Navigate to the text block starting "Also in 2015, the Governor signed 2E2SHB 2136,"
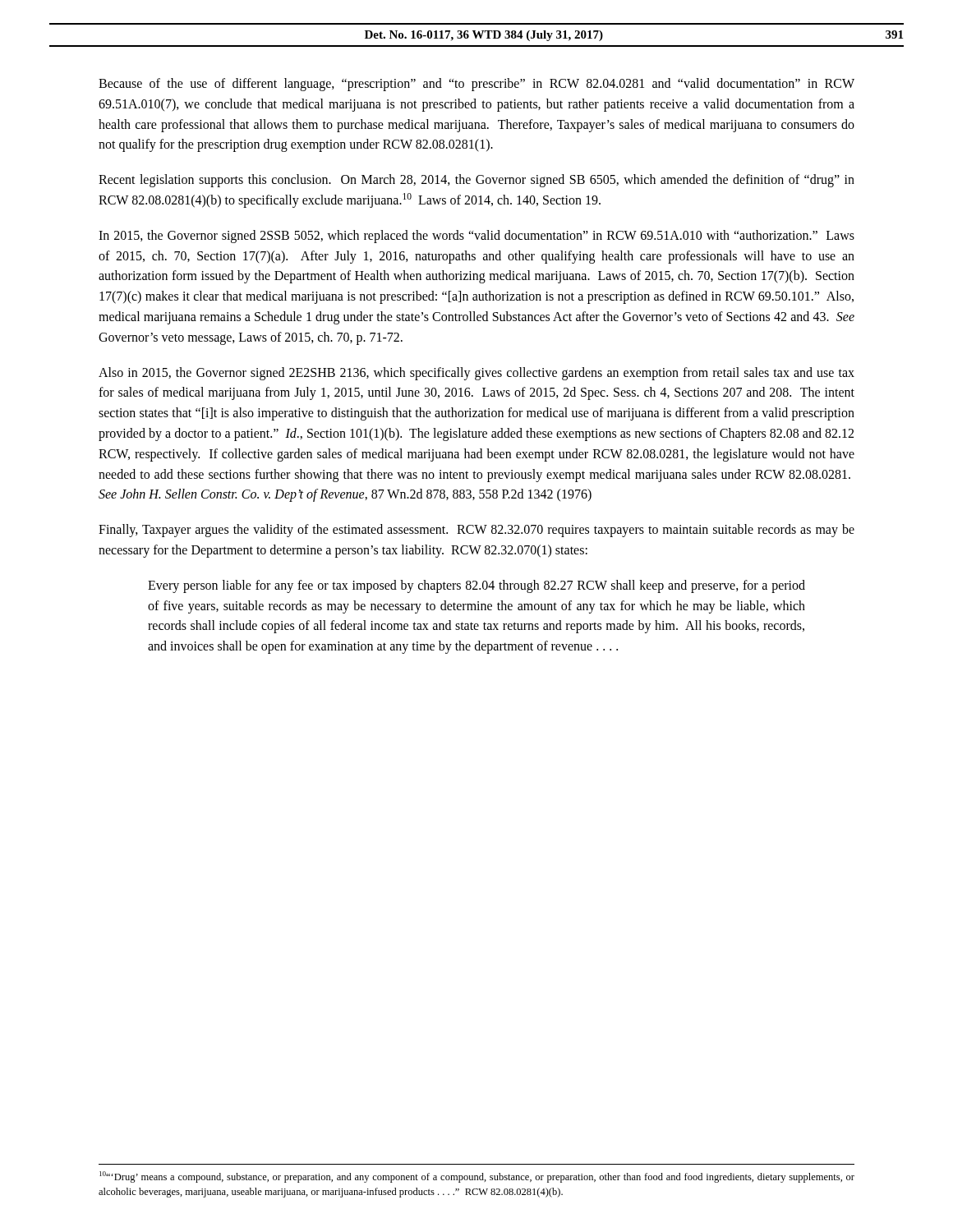Image resolution: width=953 pixels, height=1232 pixels. tap(476, 433)
